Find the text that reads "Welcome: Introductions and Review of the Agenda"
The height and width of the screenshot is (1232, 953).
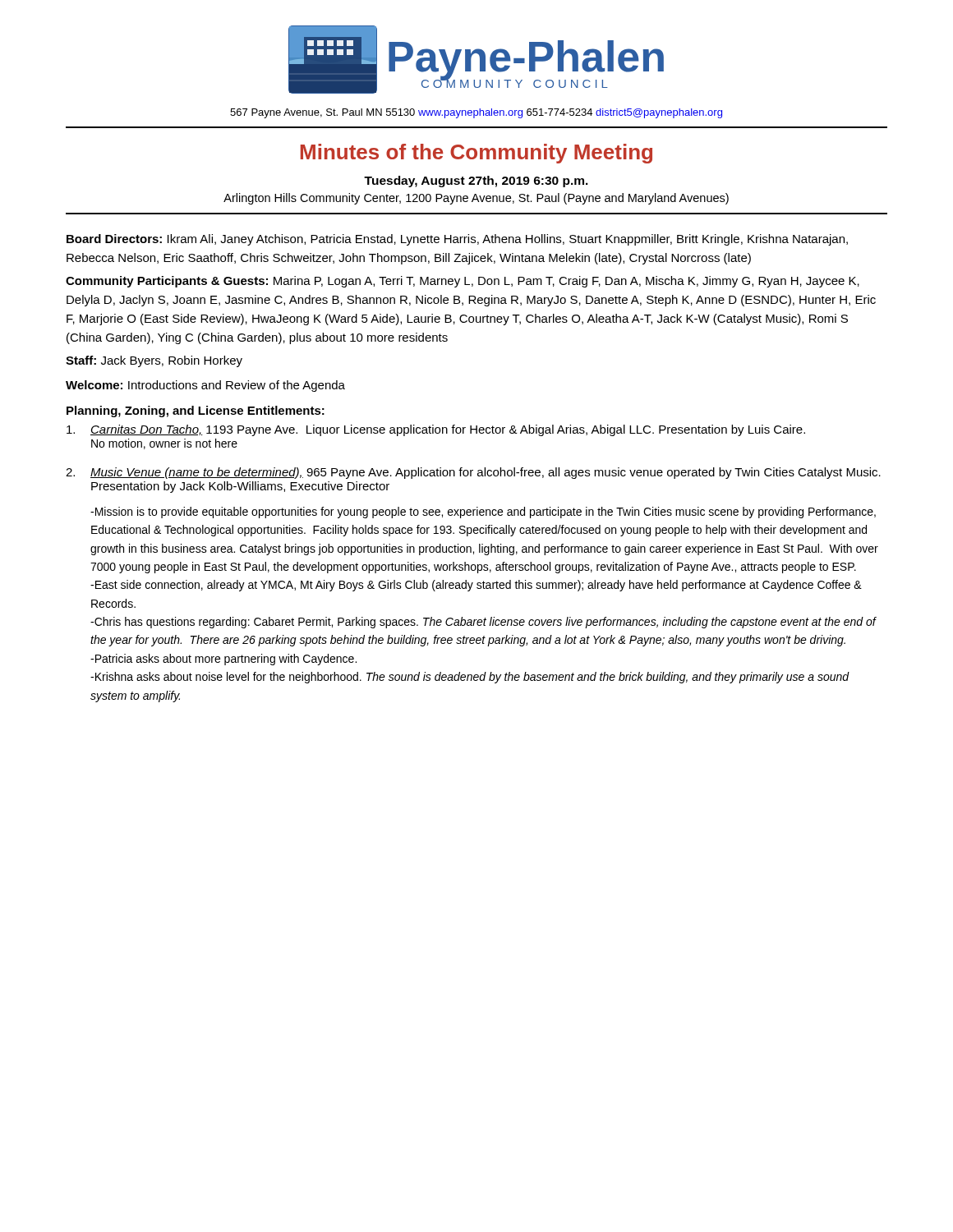click(205, 385)
